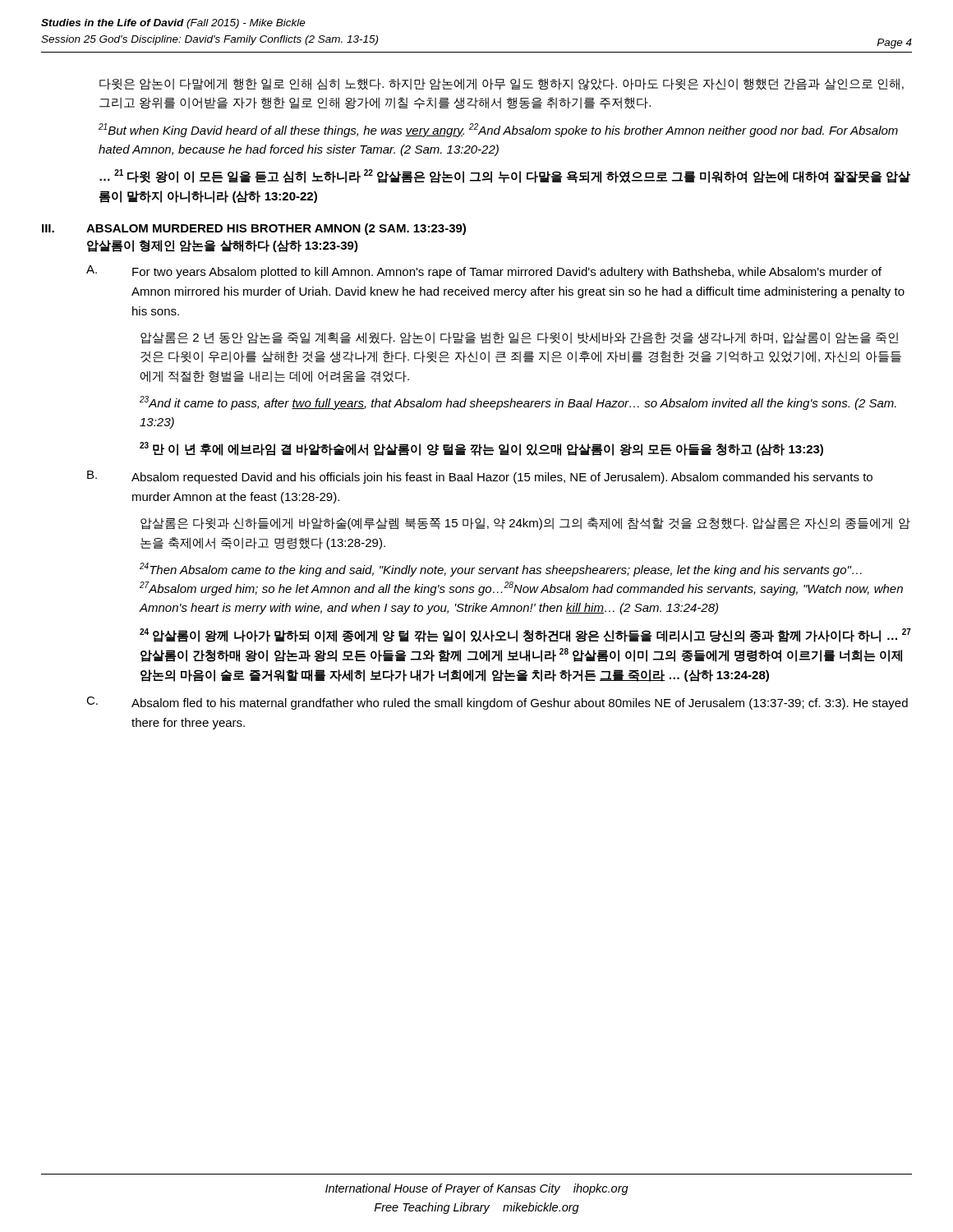Locate the text block with the text "다윗은 암논이 다말에게 행한 일로 인해 심히 노했다."
Viewport: 953px width, 1232px height.
[x=501, y=93]
